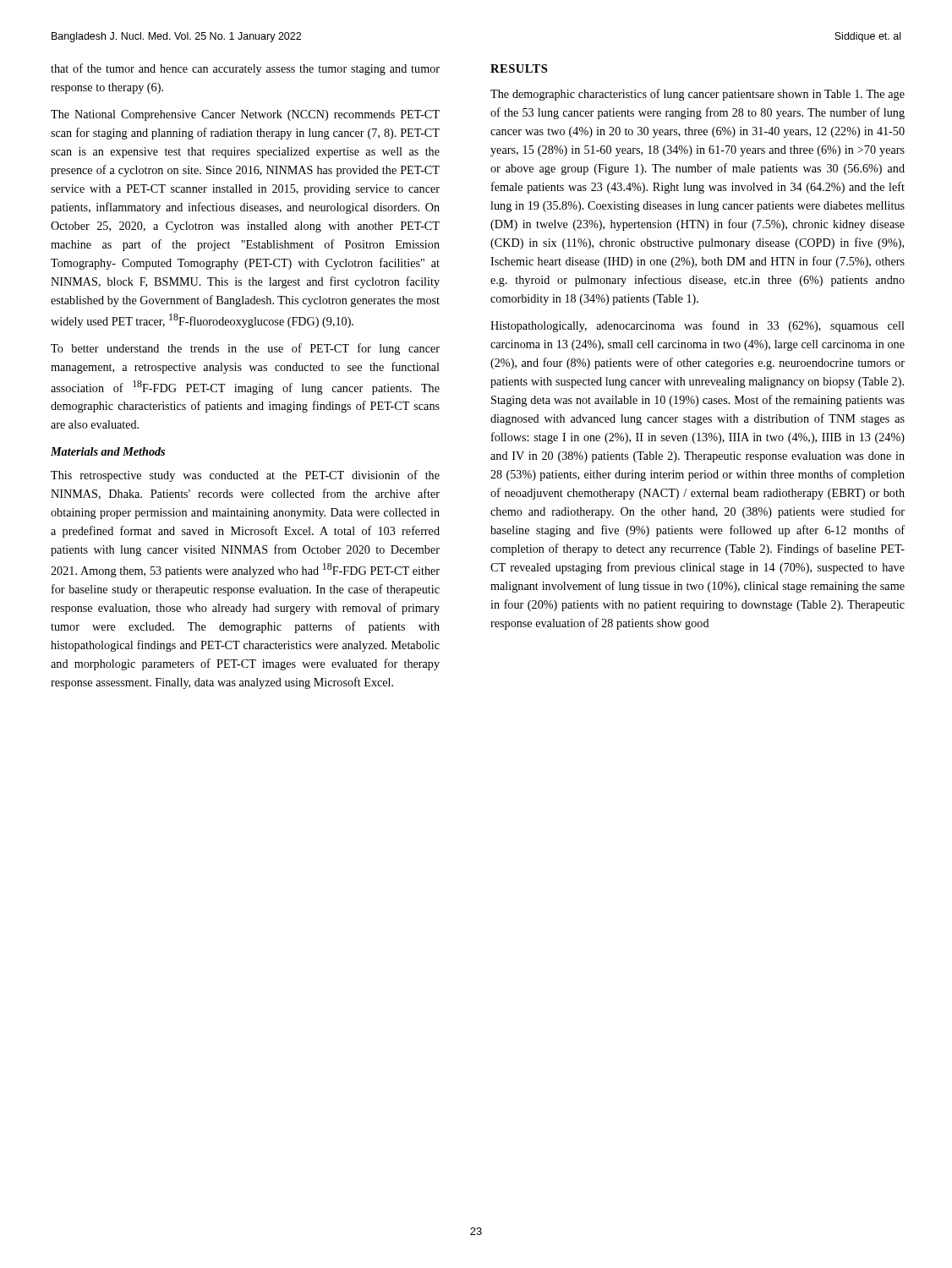The image size is (952, 1268).
Task: Find the text starting "that of the tumor and hence can"
Action: (245, 78)
